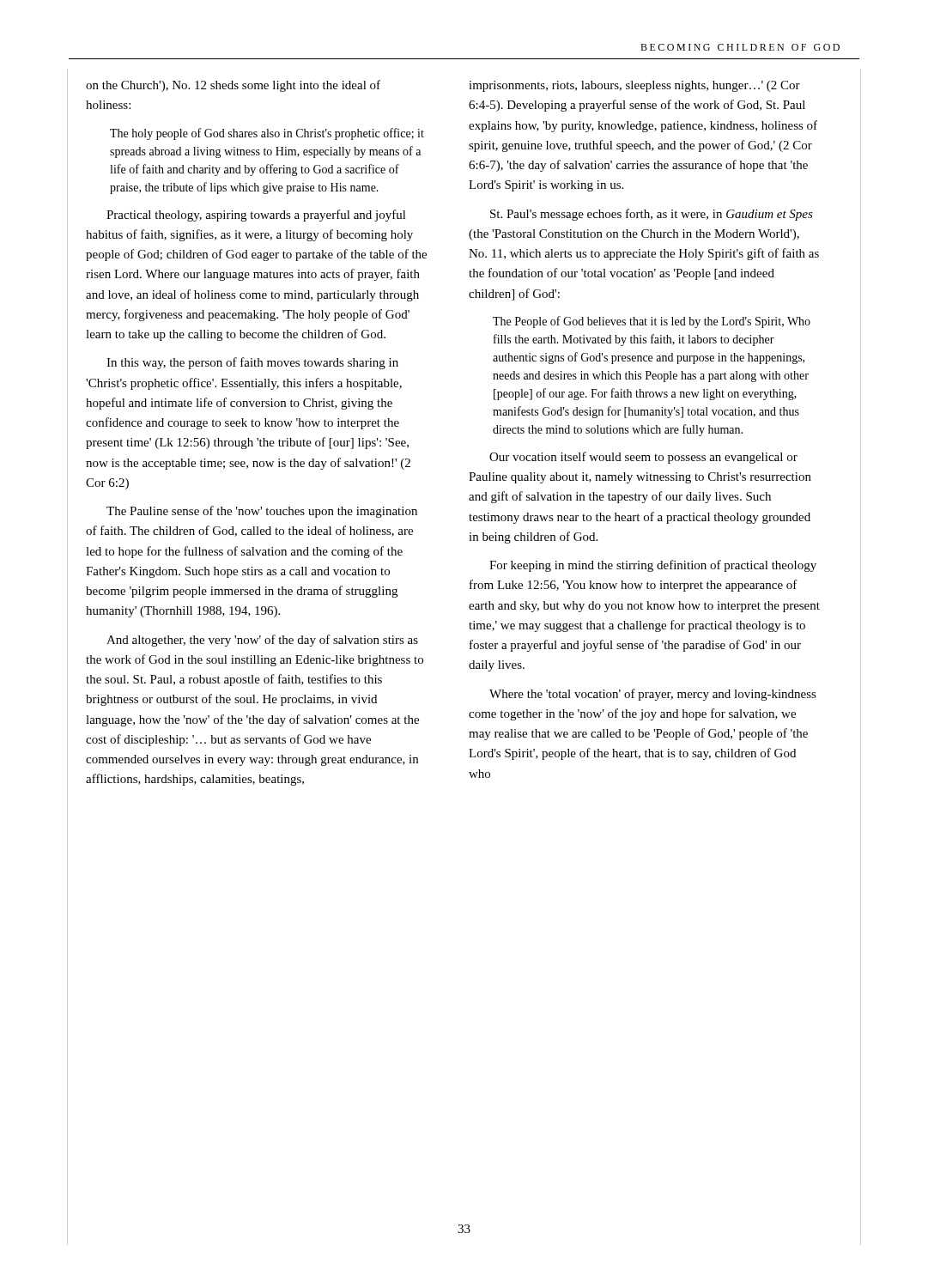This screenshot has height=1288, width=928.
Task: Locate the text starting "Where the 'total vocation' of prayer,"
Action: click(645, 734)
